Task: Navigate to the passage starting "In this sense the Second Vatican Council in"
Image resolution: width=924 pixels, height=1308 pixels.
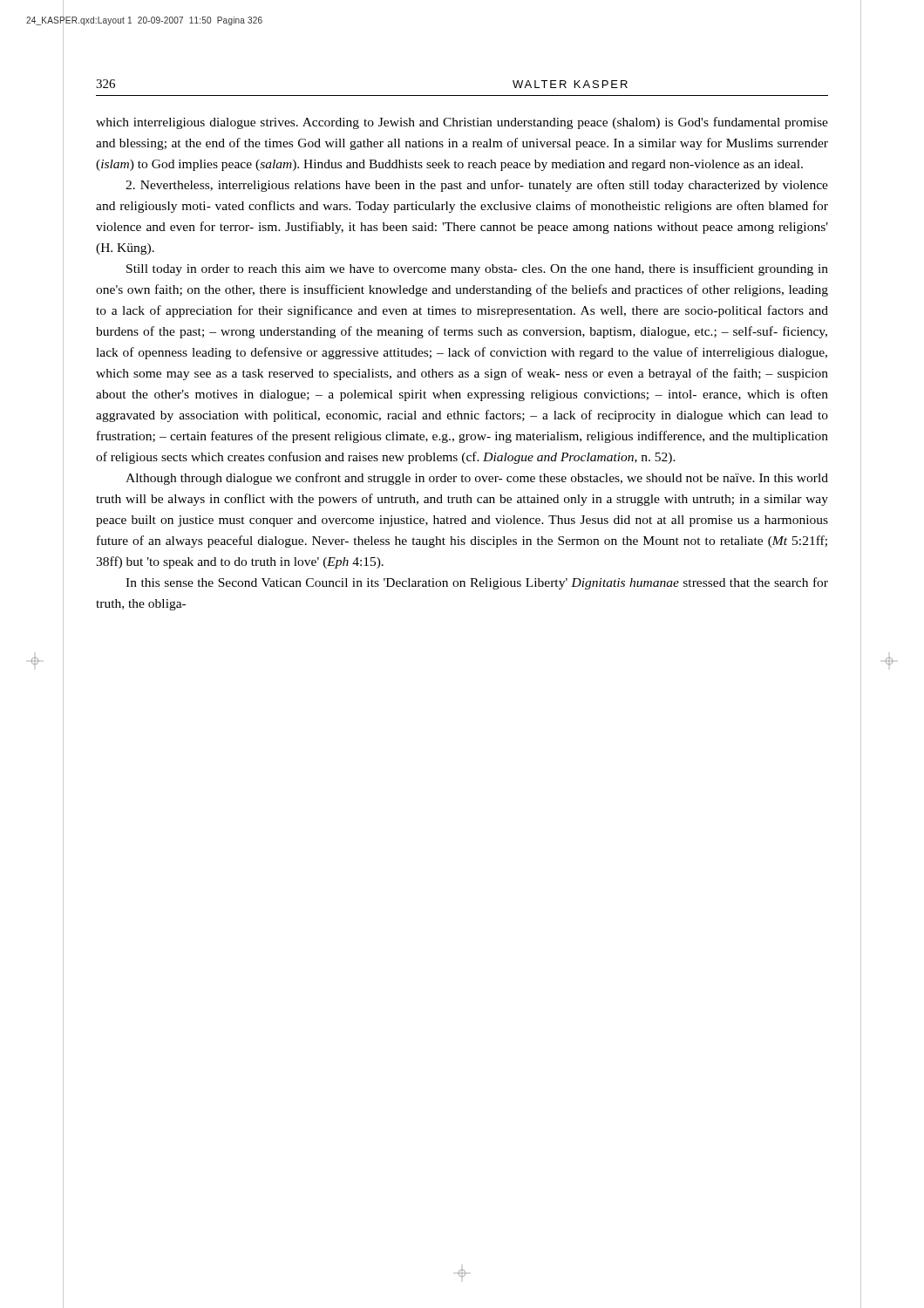Action: 462,593
